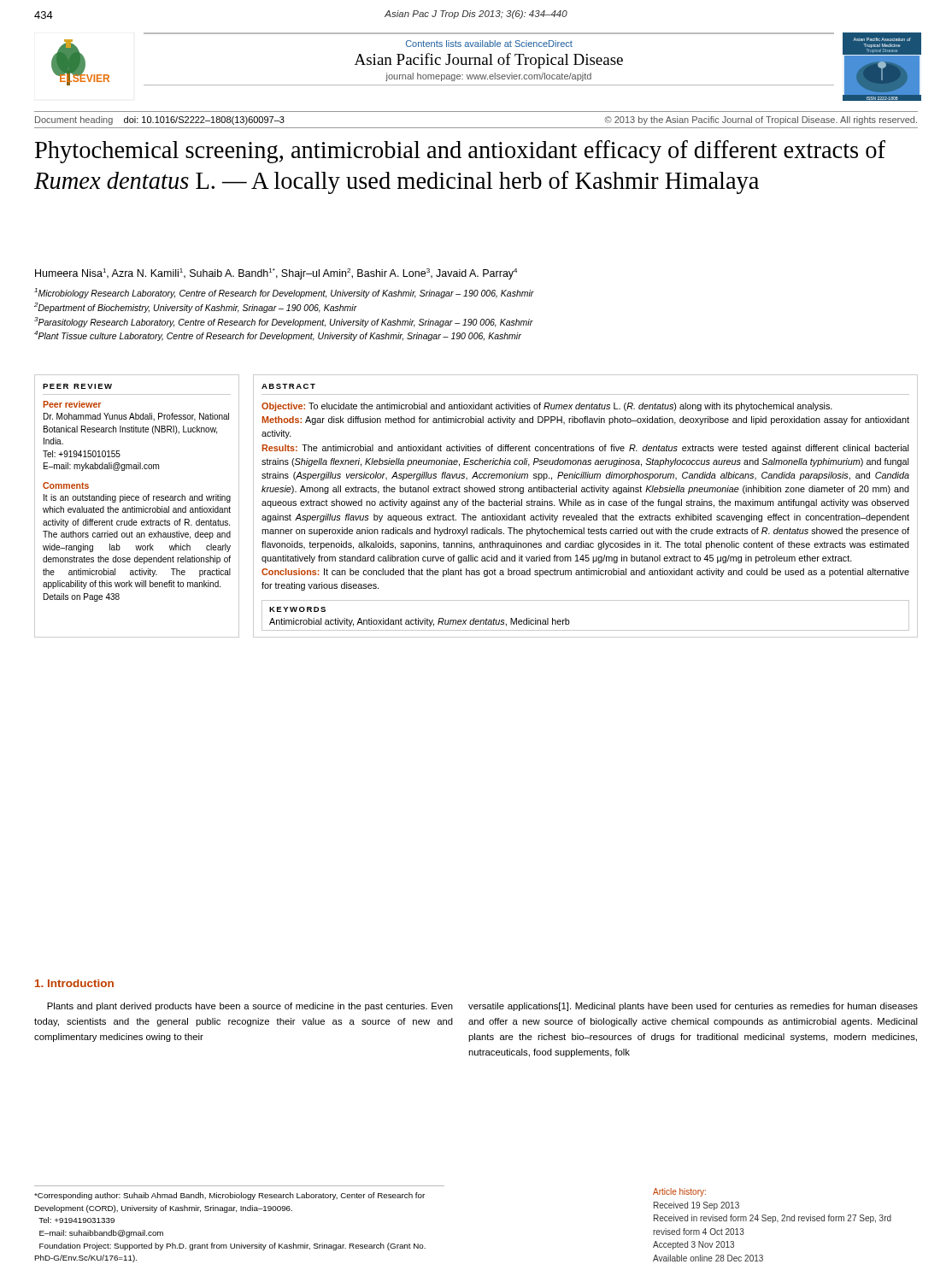Select the text starting "Humeera Nisa1, Azra N. Kamili1, Suhaib A."
Viewport: 952px width, 1282px height.
coord(276,273)
